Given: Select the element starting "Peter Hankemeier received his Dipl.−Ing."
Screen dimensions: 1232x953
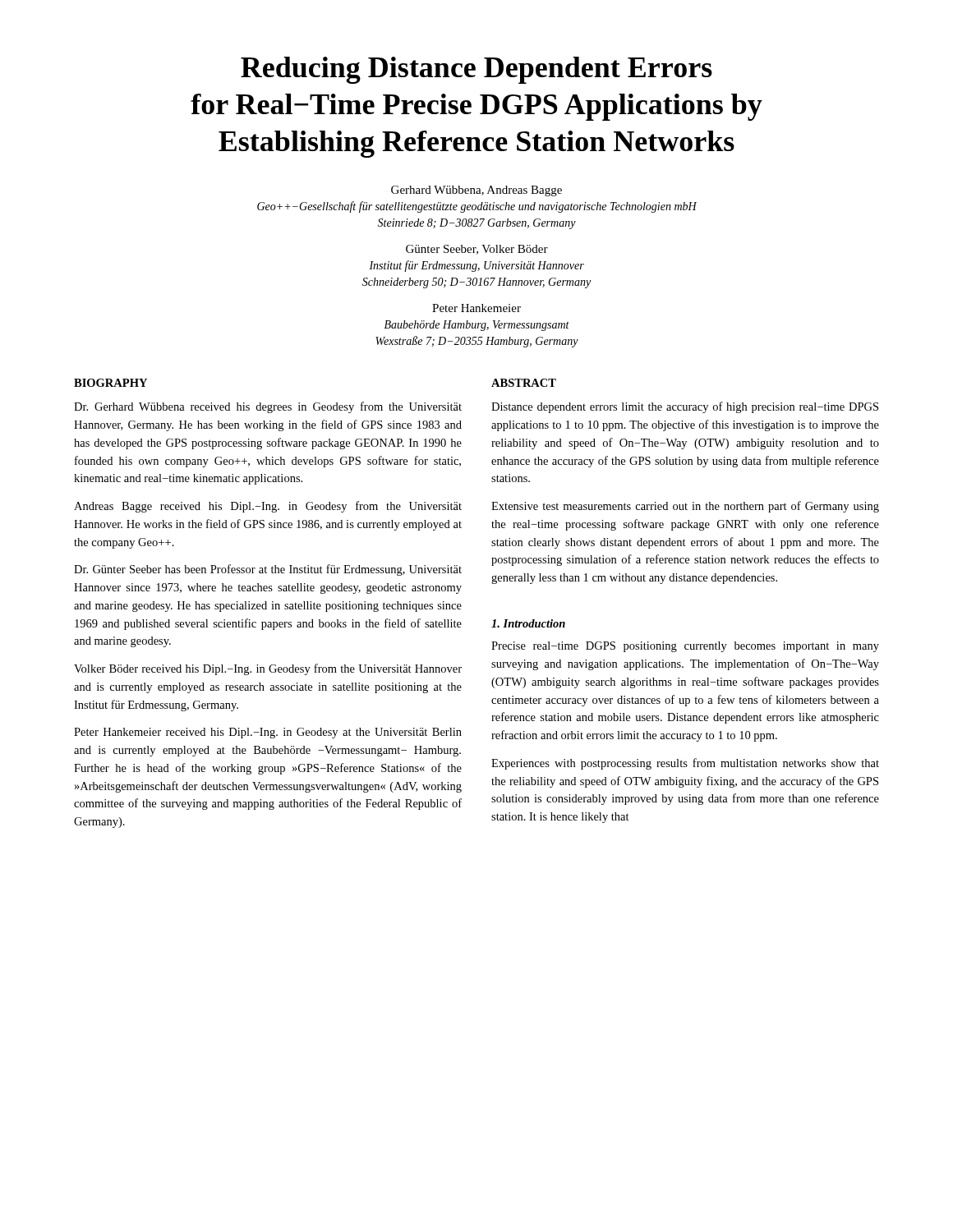Looking at the screenshot, I should [x=268, y=777].
